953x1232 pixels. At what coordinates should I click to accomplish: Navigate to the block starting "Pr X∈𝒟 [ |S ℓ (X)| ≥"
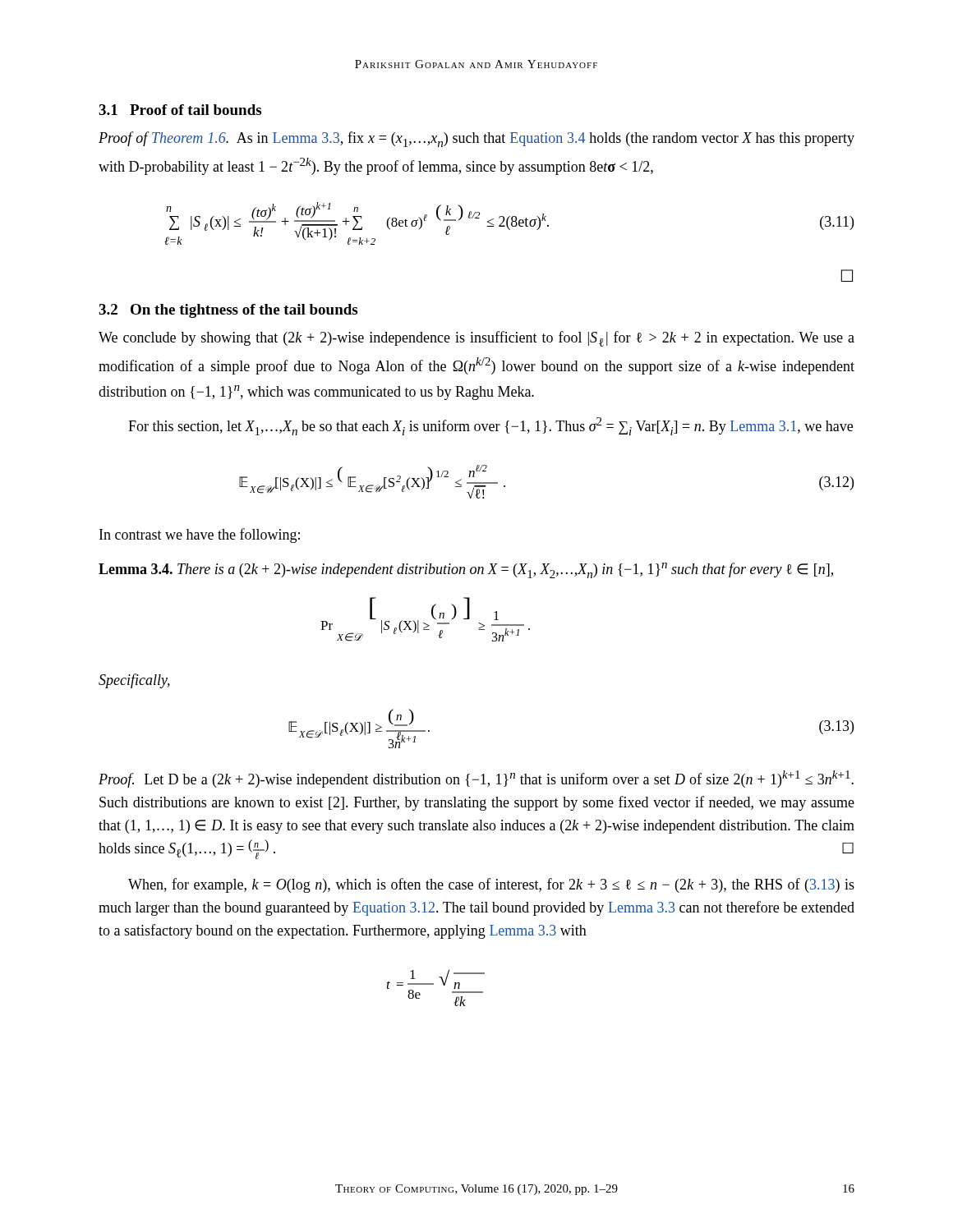tap(476, 628)
